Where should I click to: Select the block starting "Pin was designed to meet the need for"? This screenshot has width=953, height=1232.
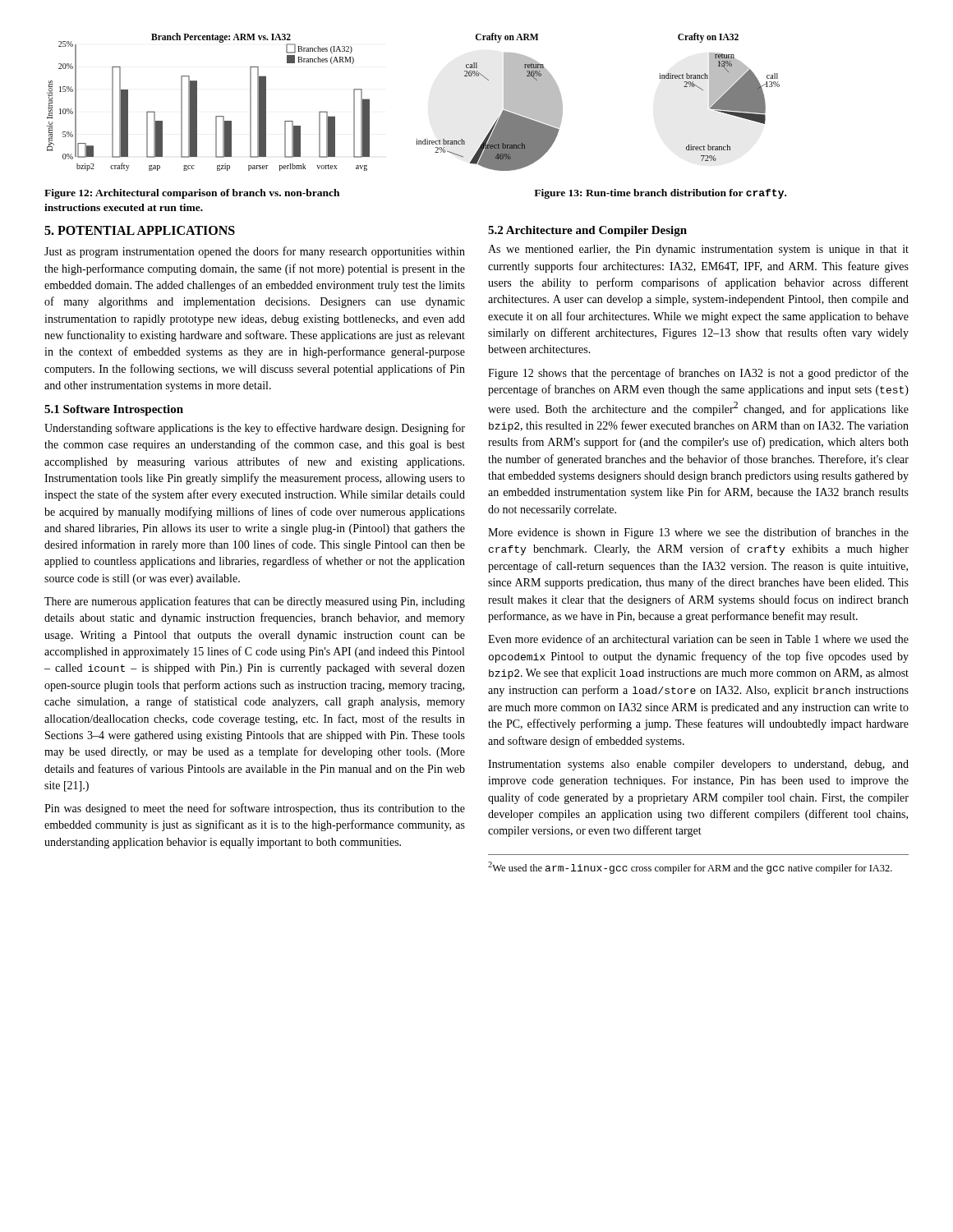[255, 825]
